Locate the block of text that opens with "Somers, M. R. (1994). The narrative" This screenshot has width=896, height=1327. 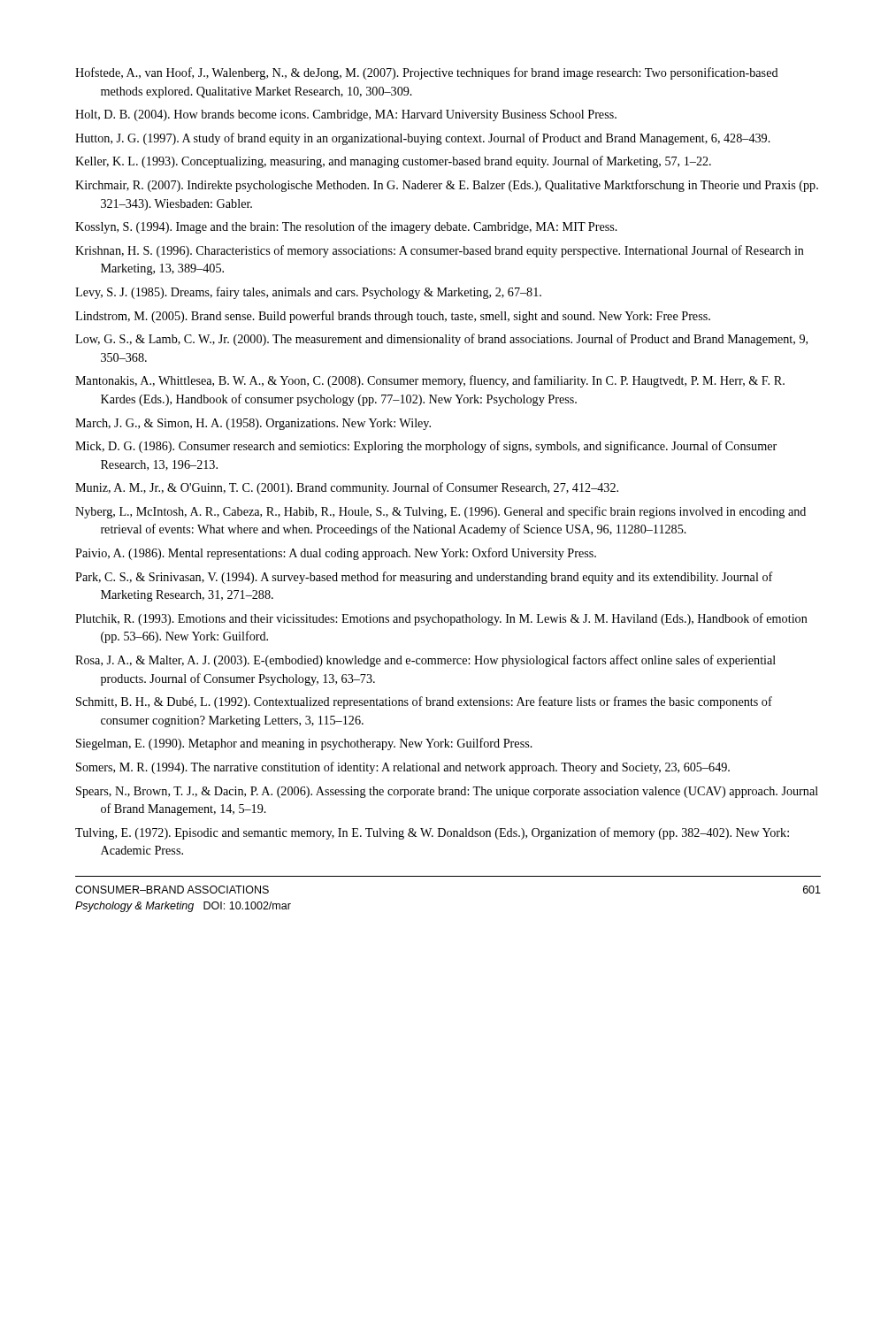tap(403, 767)
